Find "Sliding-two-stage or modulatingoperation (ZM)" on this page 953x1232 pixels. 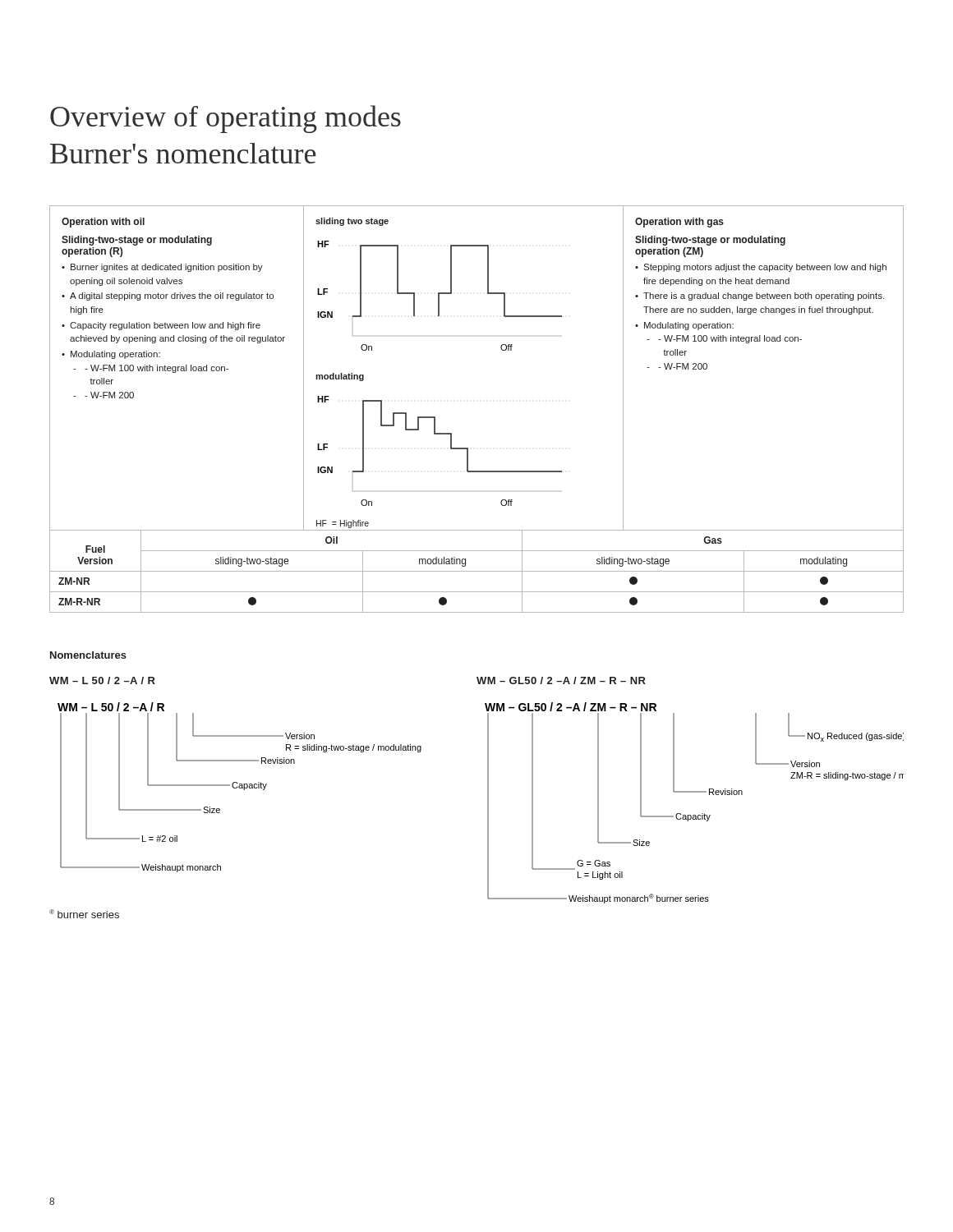(x=710, y=246)
